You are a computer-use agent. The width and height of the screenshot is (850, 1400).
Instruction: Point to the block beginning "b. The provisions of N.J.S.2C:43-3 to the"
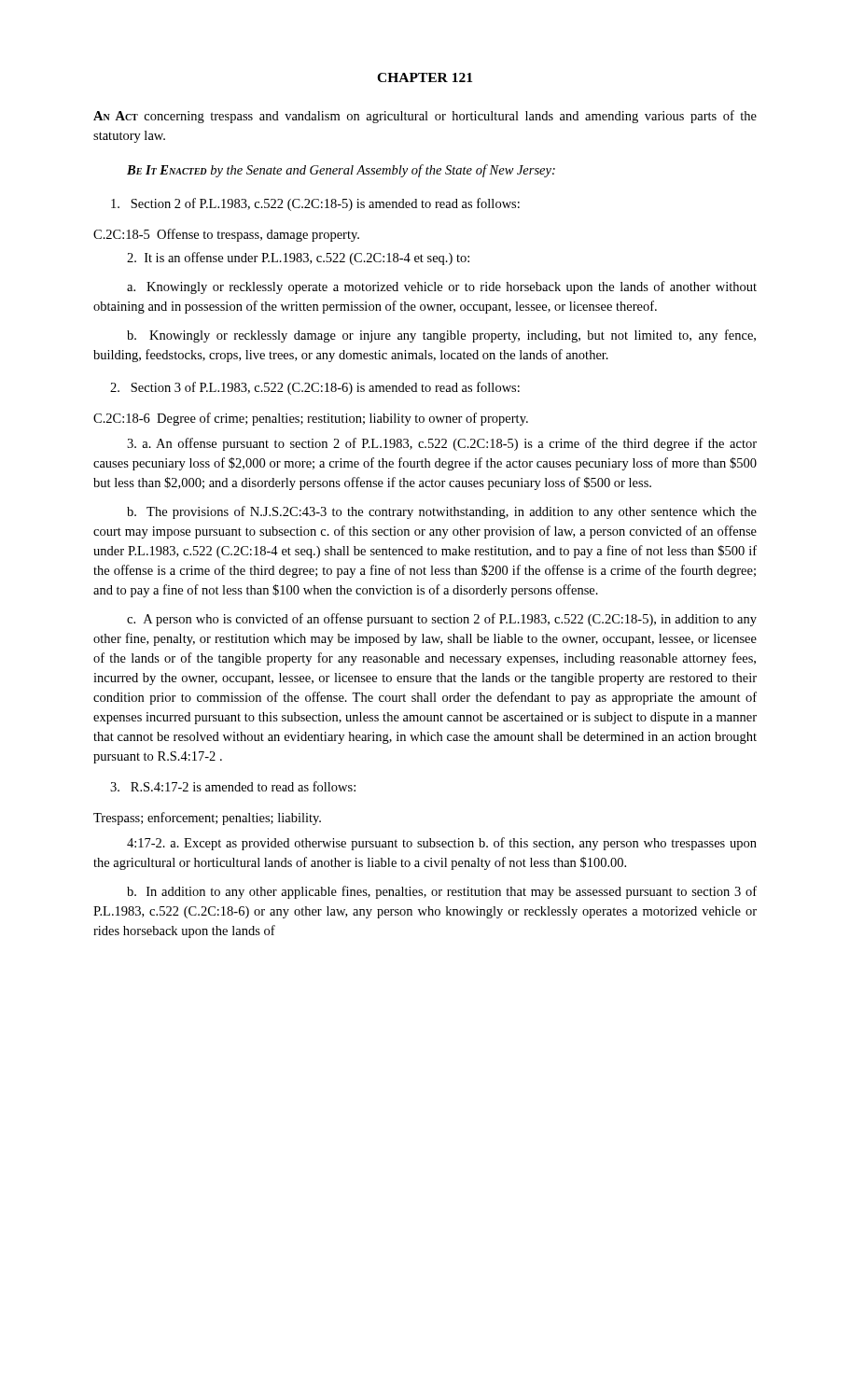[425, 550]
